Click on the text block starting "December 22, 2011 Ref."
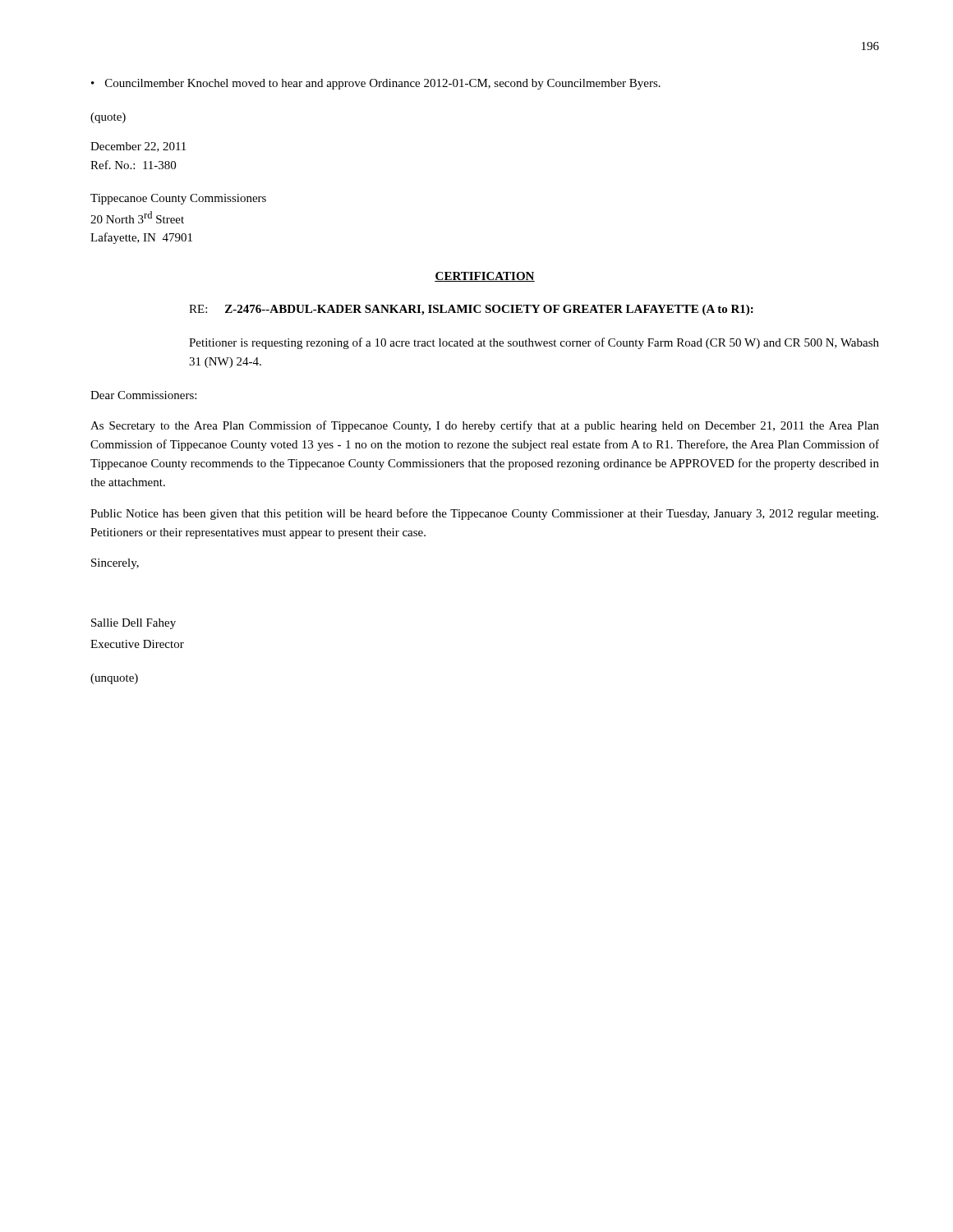The height and width of the screenshot is (1232, 953). click(139, 155)
